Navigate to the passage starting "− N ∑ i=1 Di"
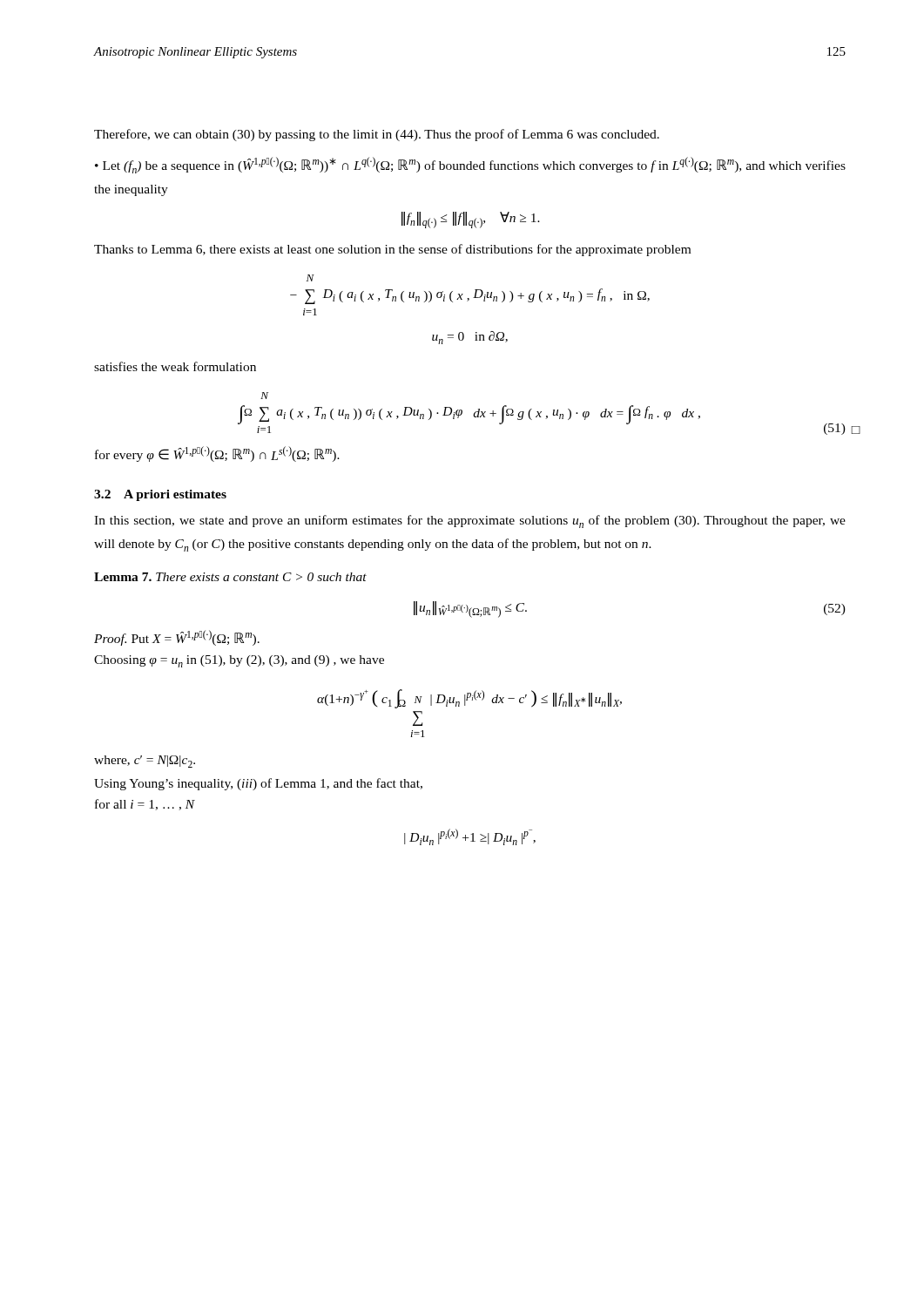 (470, 309)
